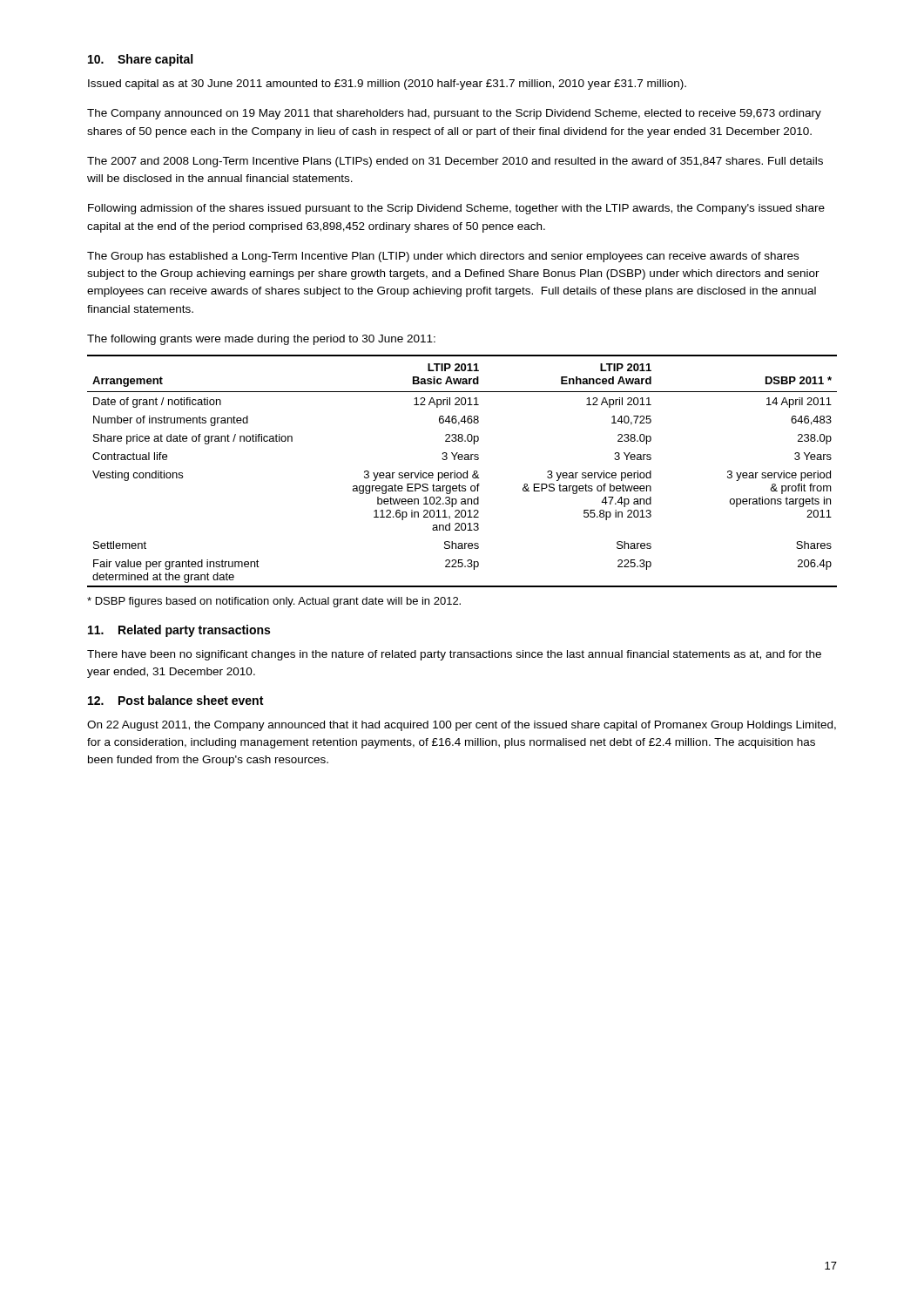Viewport: 924px width, 1307px height.
Task: Point to the block starting "The Group has established"
Action: (x=453, y=282)
